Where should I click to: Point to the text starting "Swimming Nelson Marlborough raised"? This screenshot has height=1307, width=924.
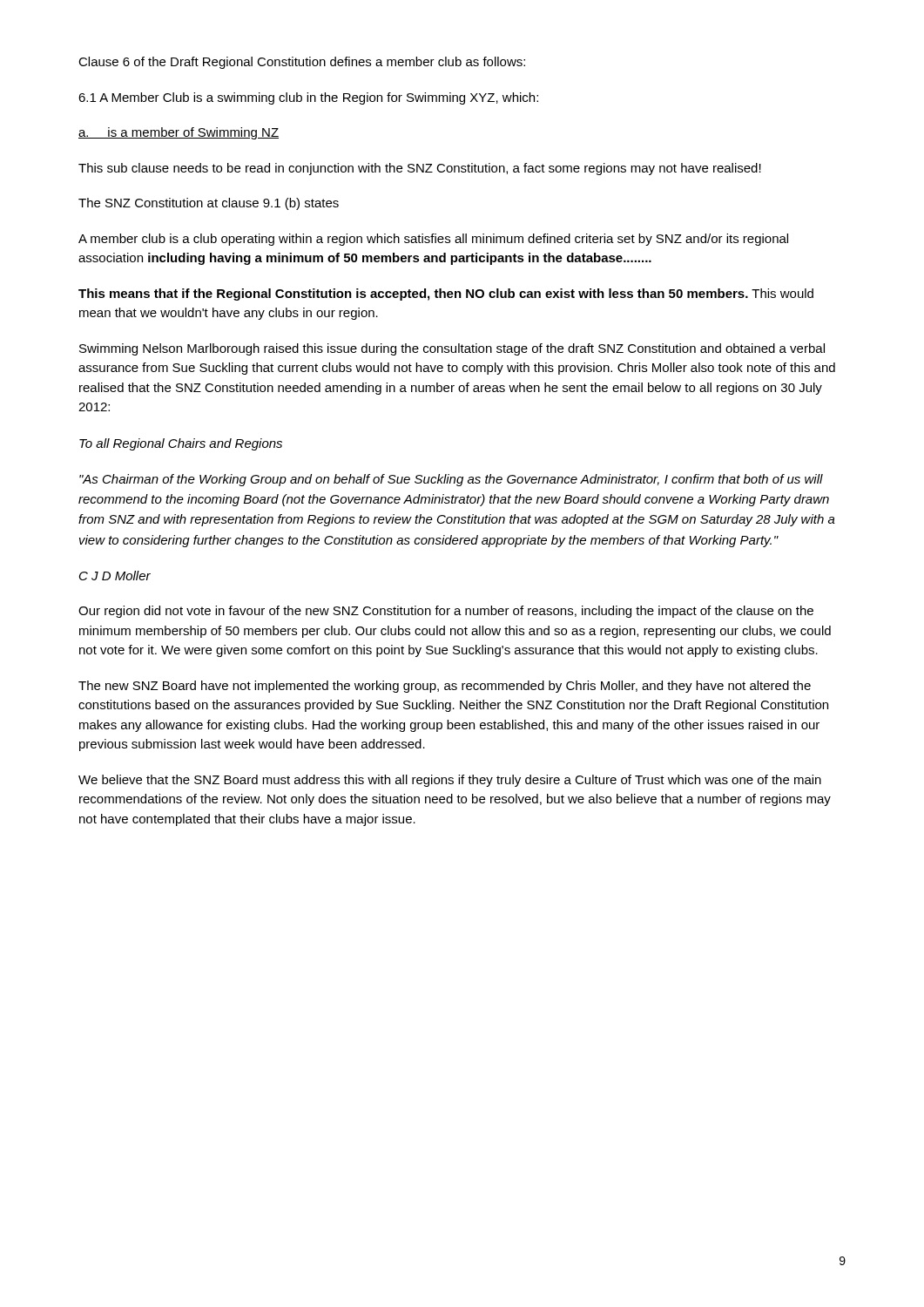pos(457,377)
